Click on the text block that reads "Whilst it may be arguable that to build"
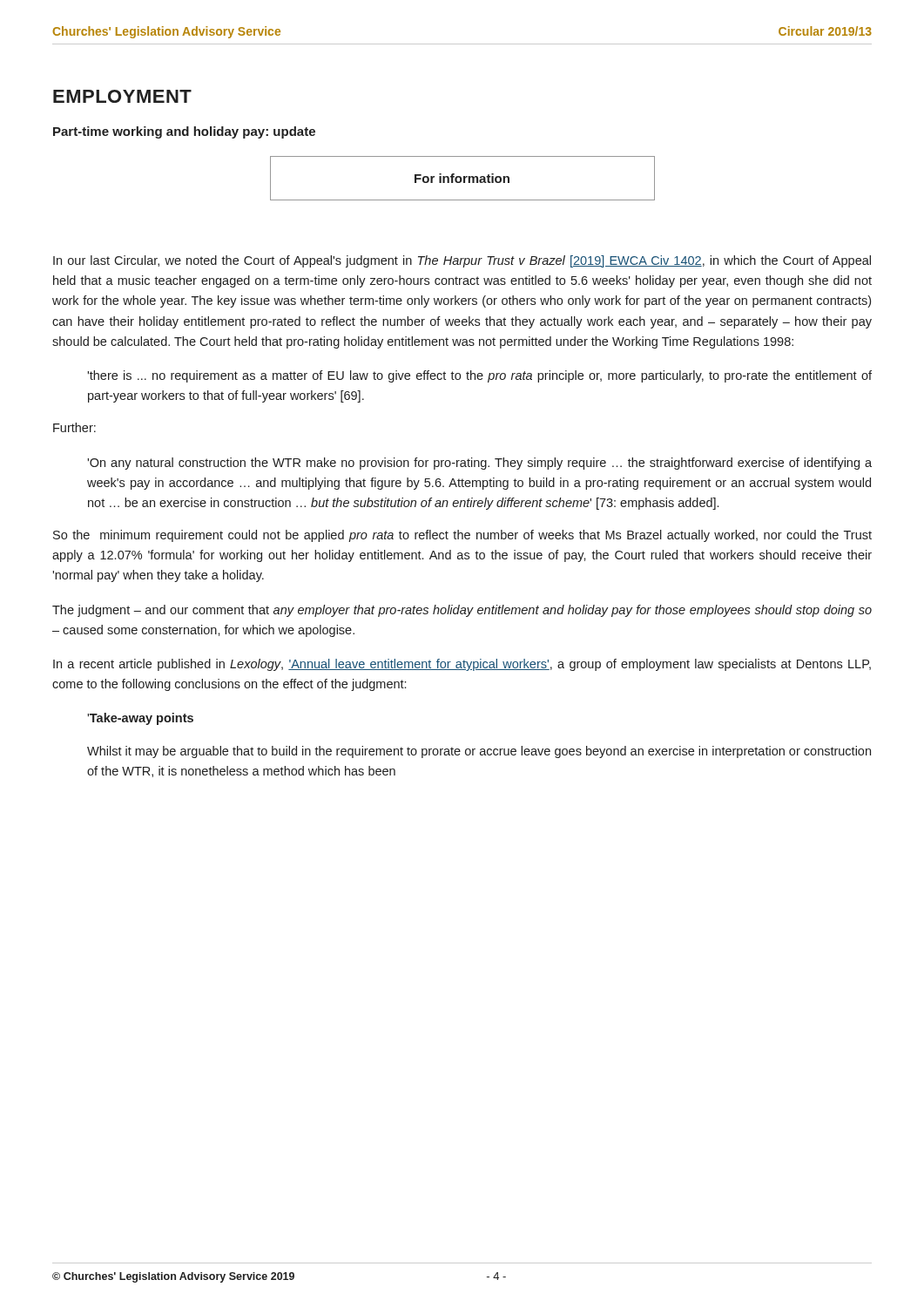This screenshot has height=1307, width=924. 479,761
